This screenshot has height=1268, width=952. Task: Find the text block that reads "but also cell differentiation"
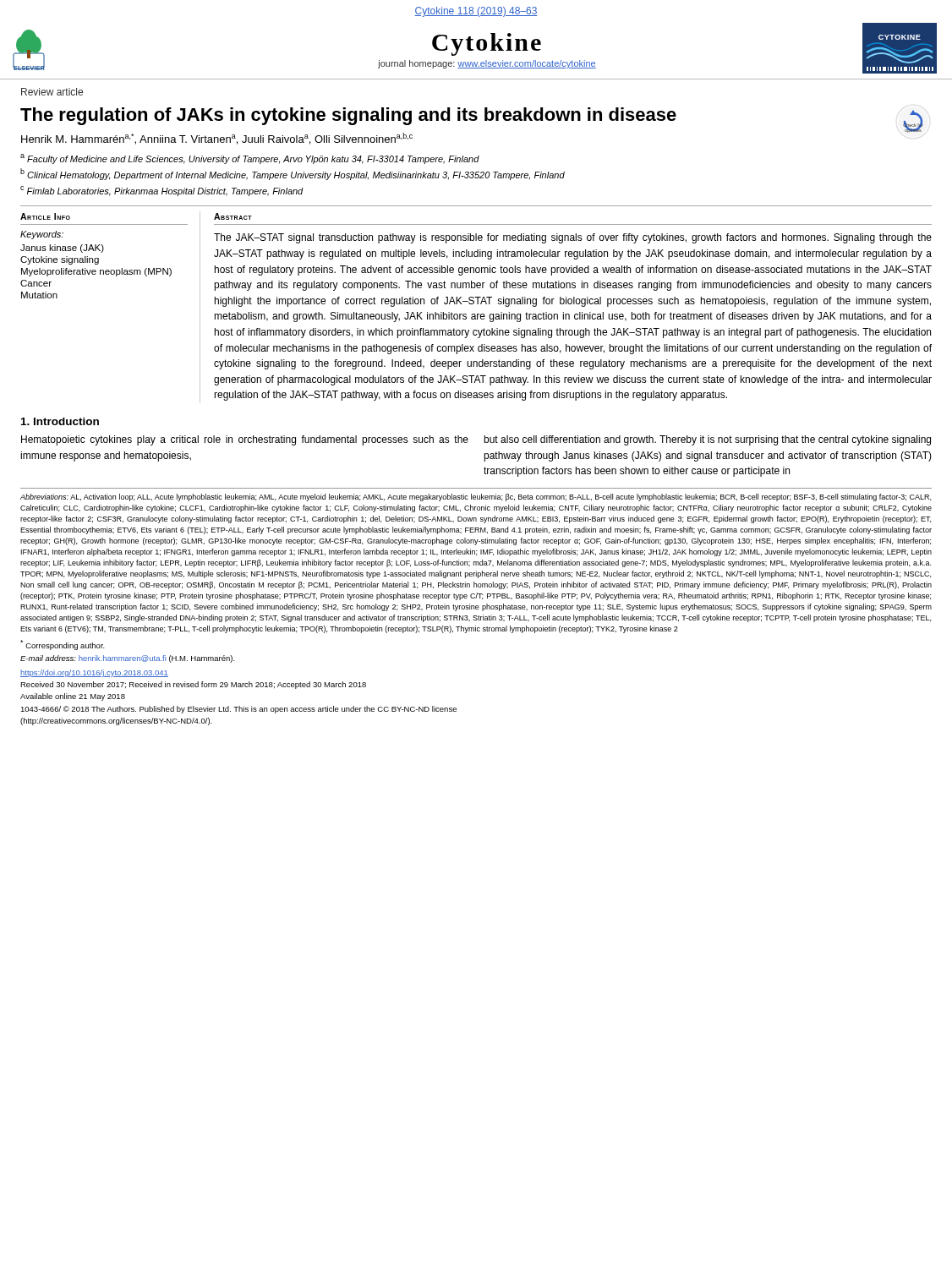pos(708,455)
